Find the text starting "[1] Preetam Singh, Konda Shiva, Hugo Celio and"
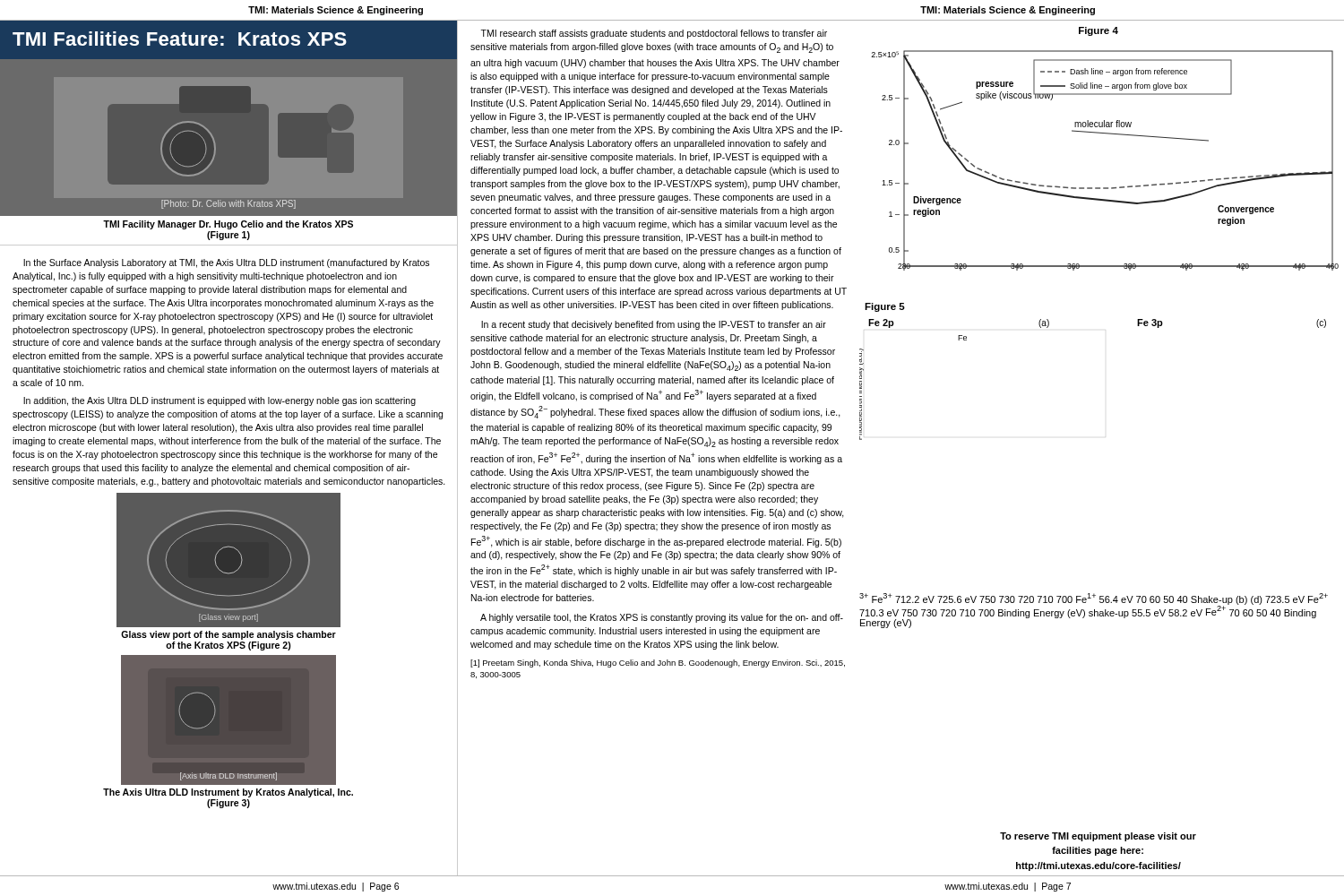The image size is (1344, 896). 658,668
